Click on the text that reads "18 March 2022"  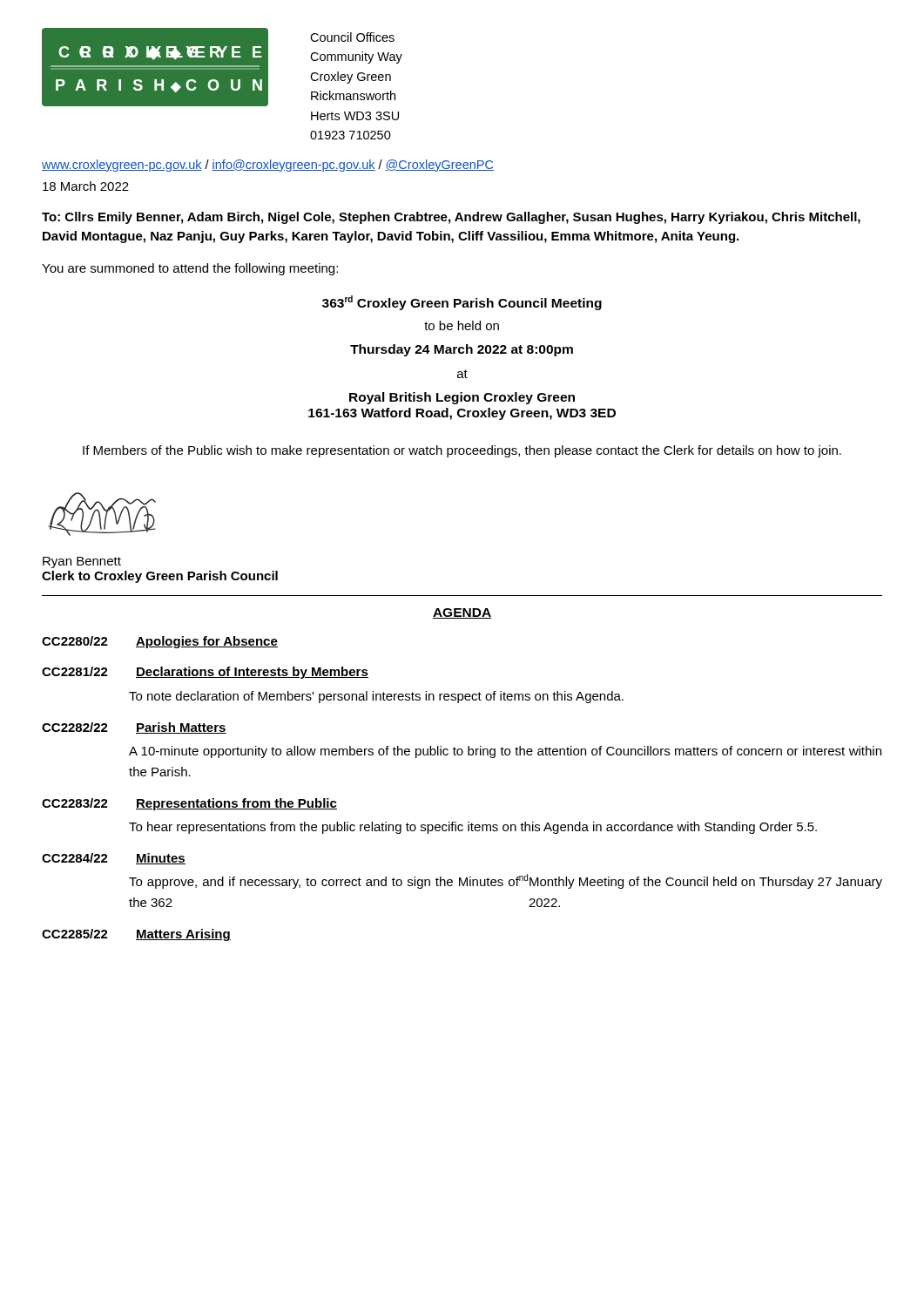pyautogui.click(x=85, y=186)
